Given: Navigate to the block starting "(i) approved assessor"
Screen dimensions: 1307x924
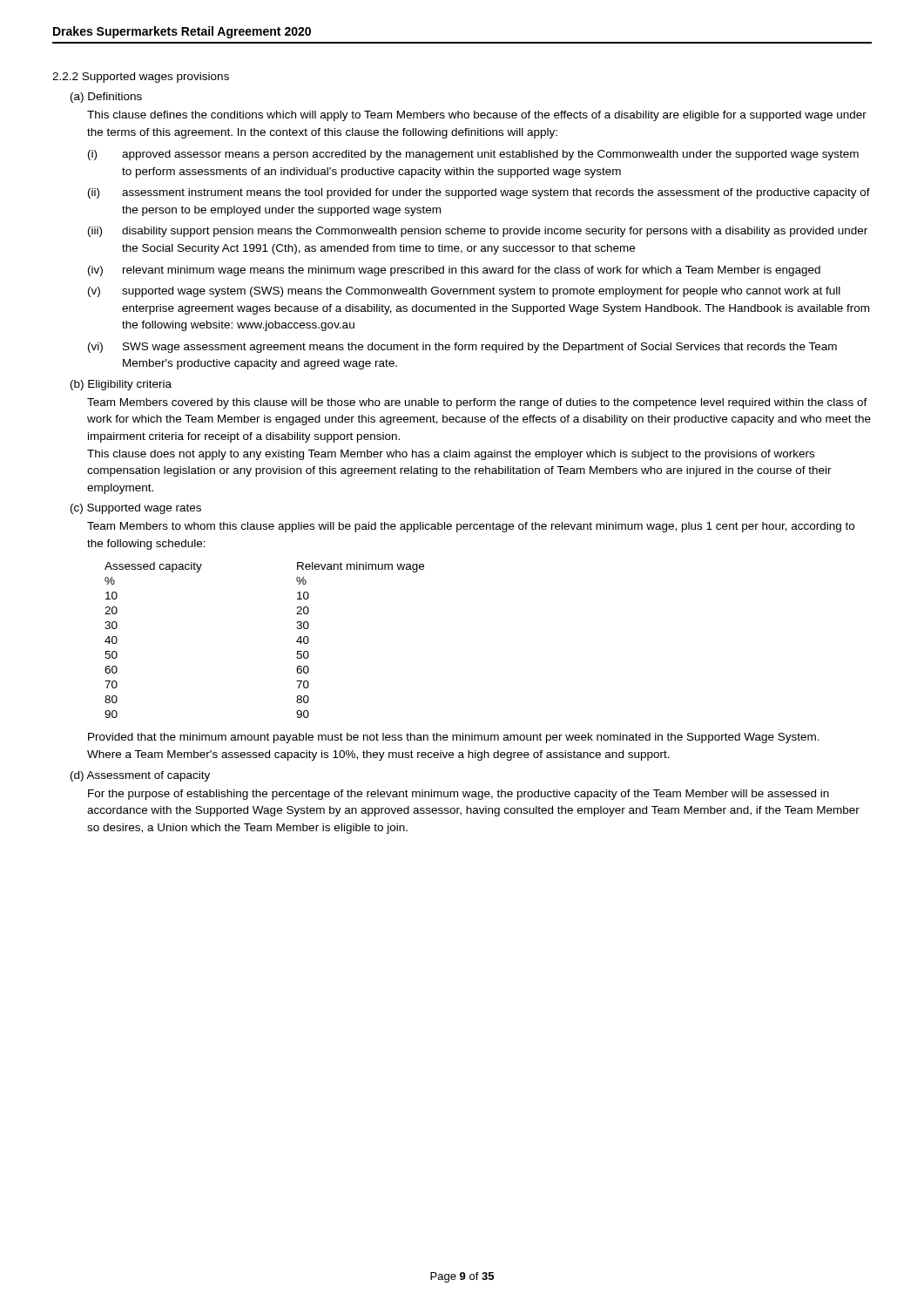Looking at the screenshot, I should [x=479, y=163].
